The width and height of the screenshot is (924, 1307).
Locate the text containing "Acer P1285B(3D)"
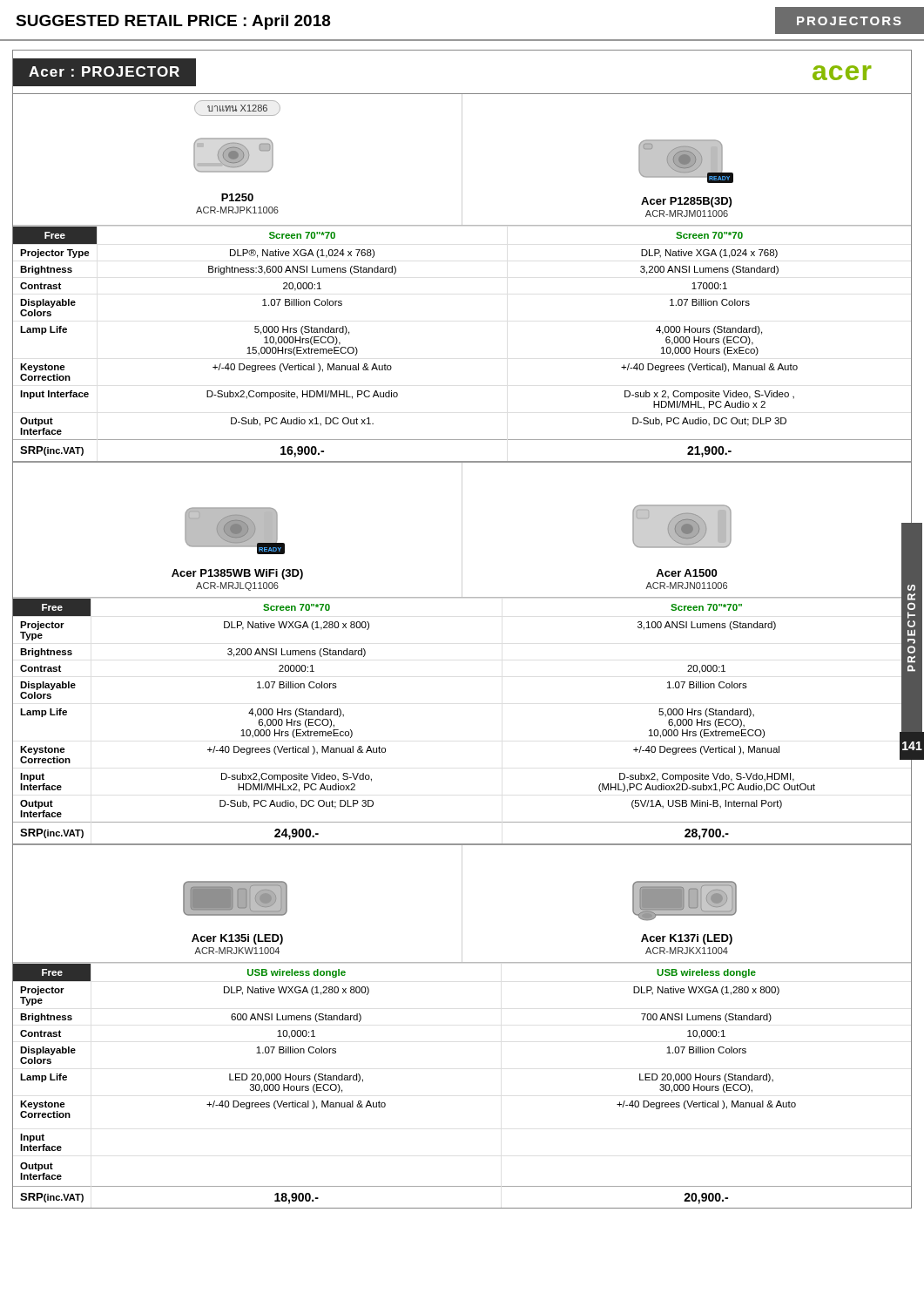687,201
